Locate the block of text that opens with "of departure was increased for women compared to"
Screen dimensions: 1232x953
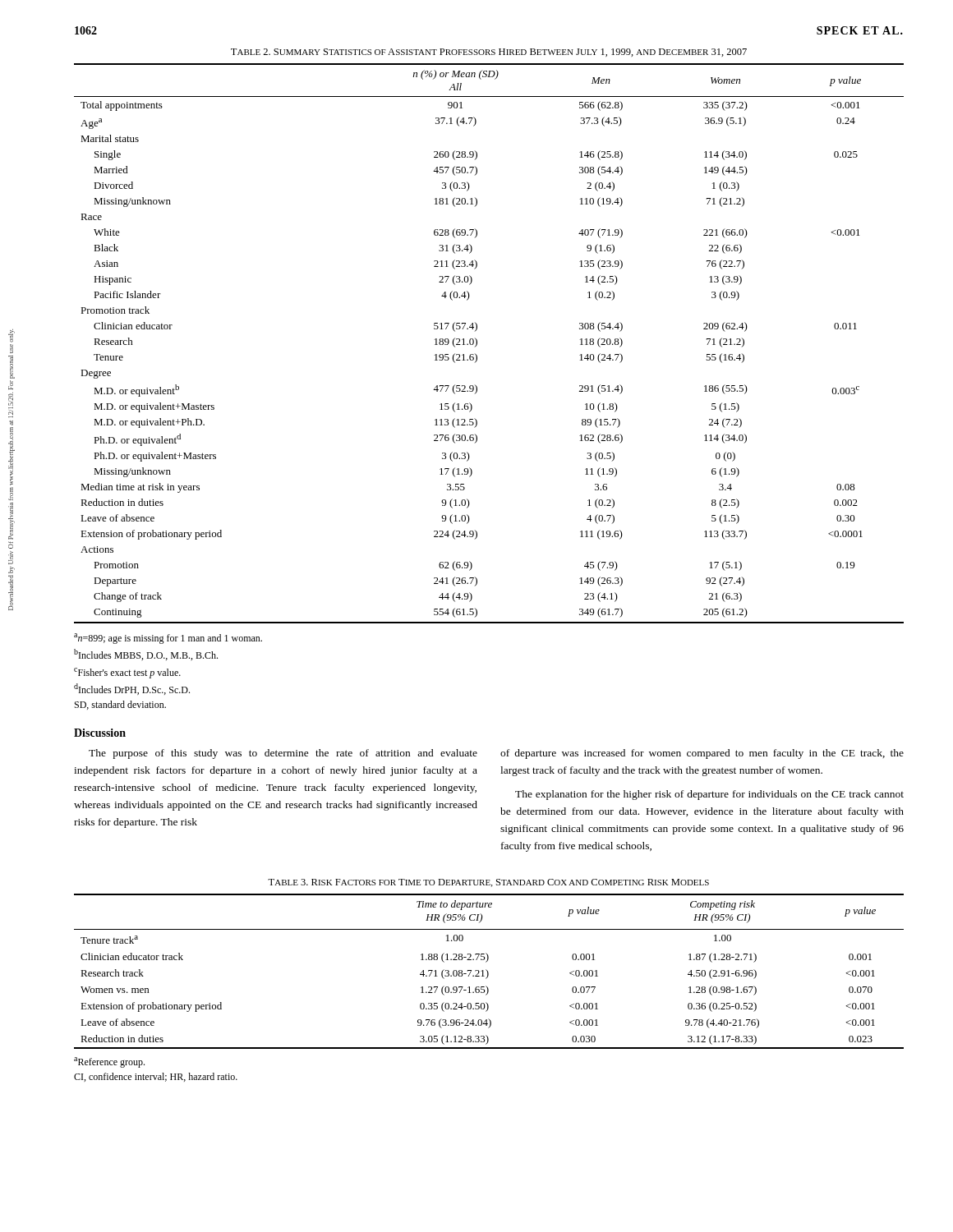[x=702, y=800]
